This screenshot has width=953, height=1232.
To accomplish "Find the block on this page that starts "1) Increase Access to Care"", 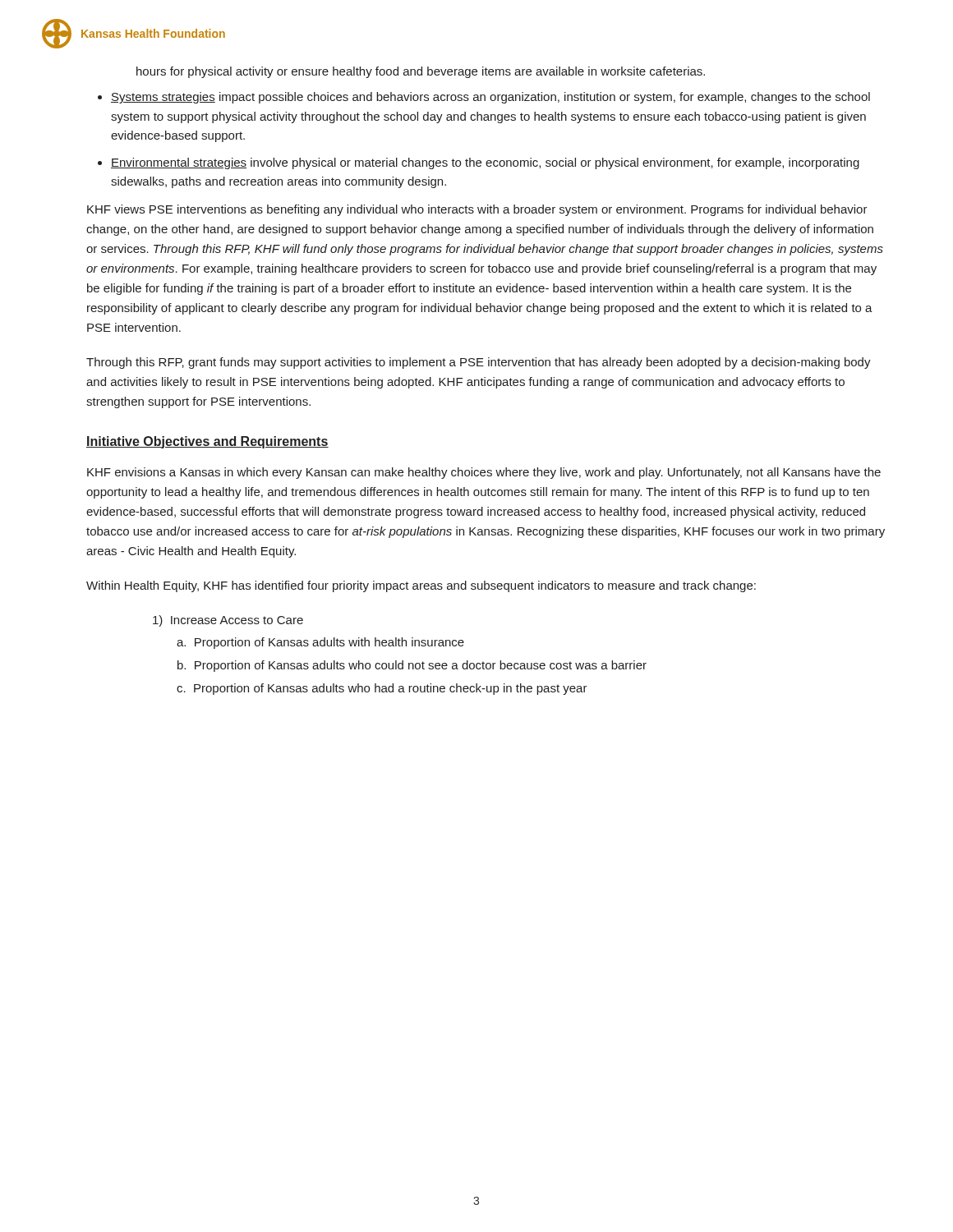I will coord(520,655).
